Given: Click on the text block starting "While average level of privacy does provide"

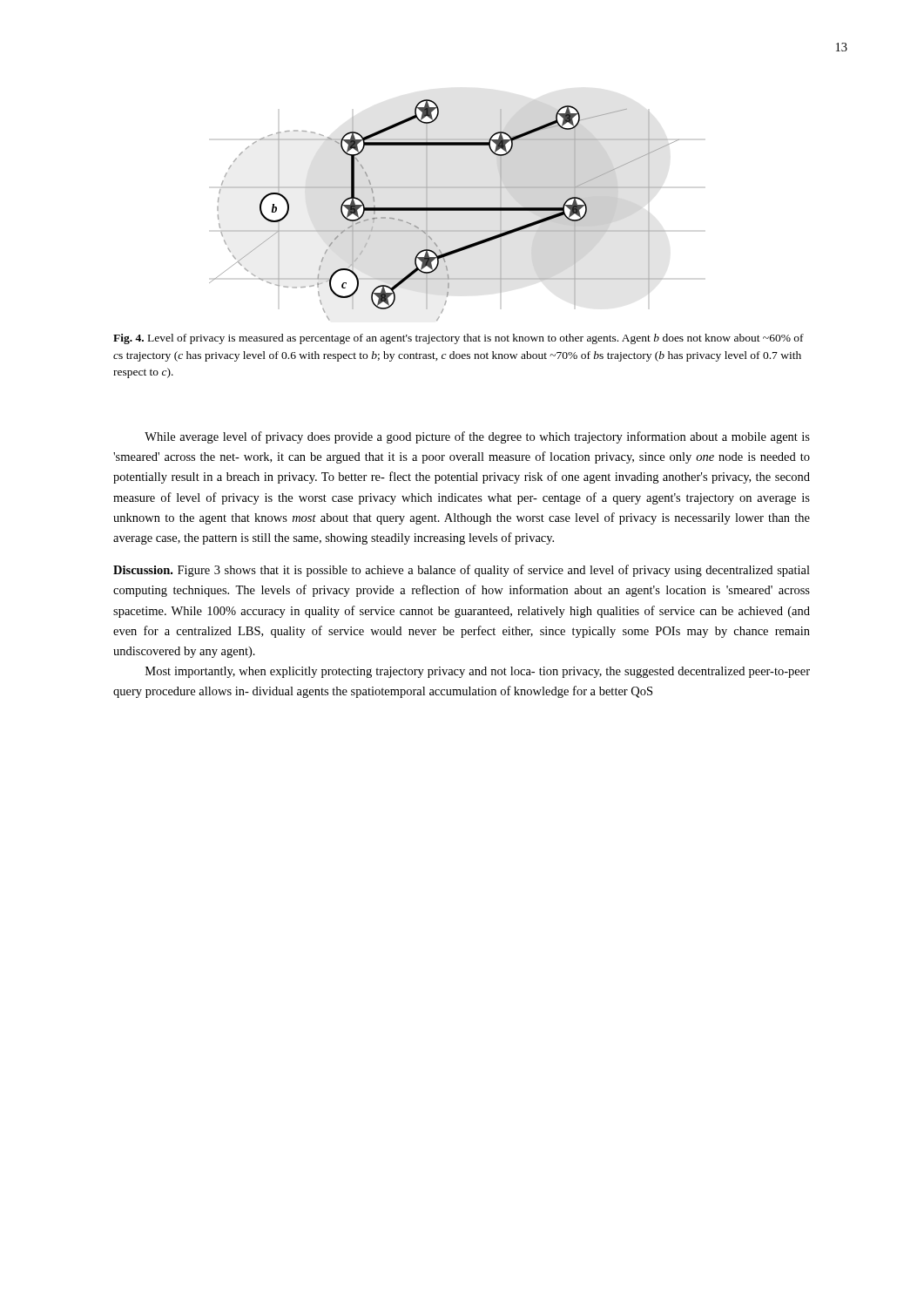Looking at the screenshot, I should 462,564.
